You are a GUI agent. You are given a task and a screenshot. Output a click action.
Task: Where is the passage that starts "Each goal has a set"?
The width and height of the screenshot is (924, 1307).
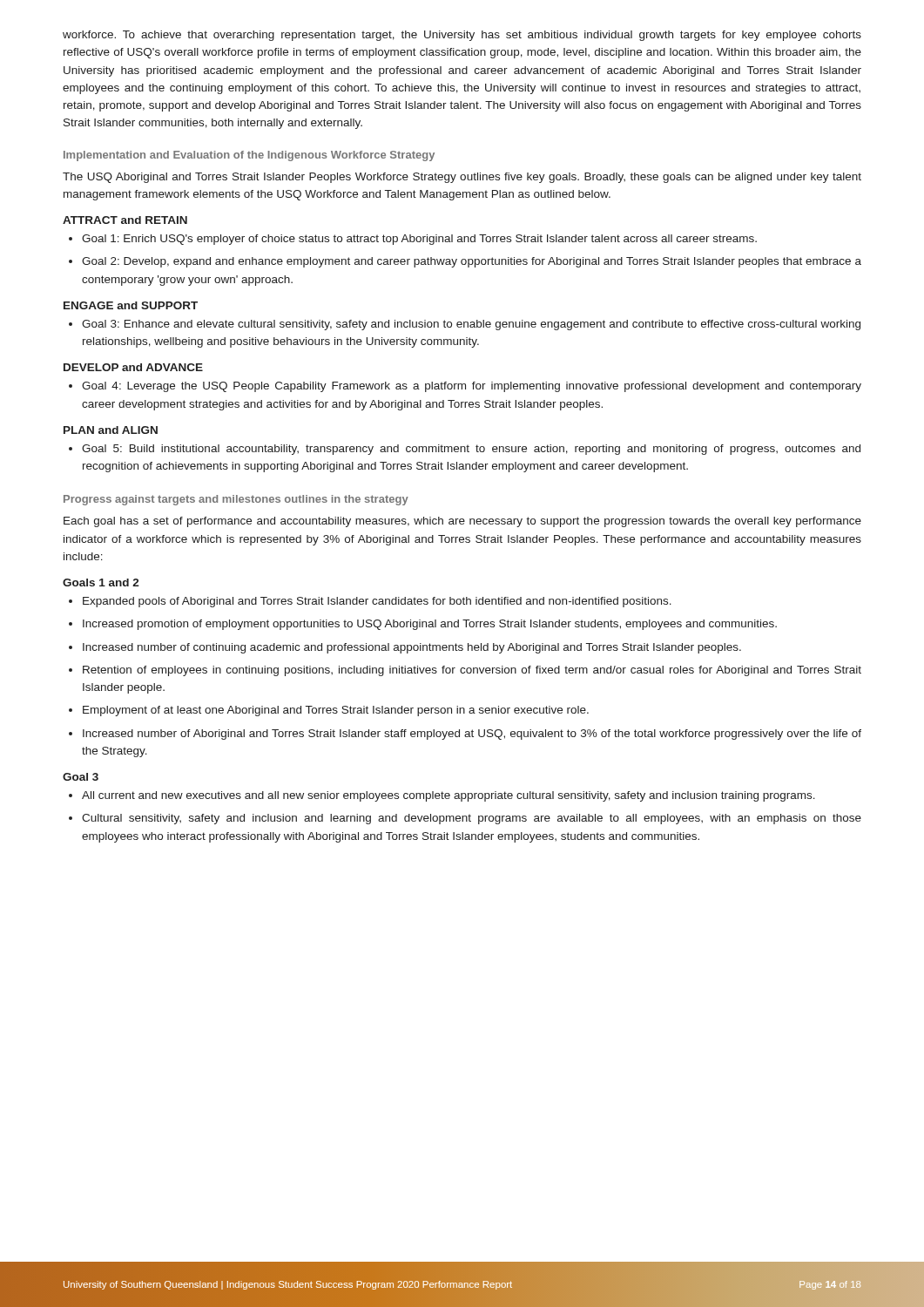(x=462, y=539)
